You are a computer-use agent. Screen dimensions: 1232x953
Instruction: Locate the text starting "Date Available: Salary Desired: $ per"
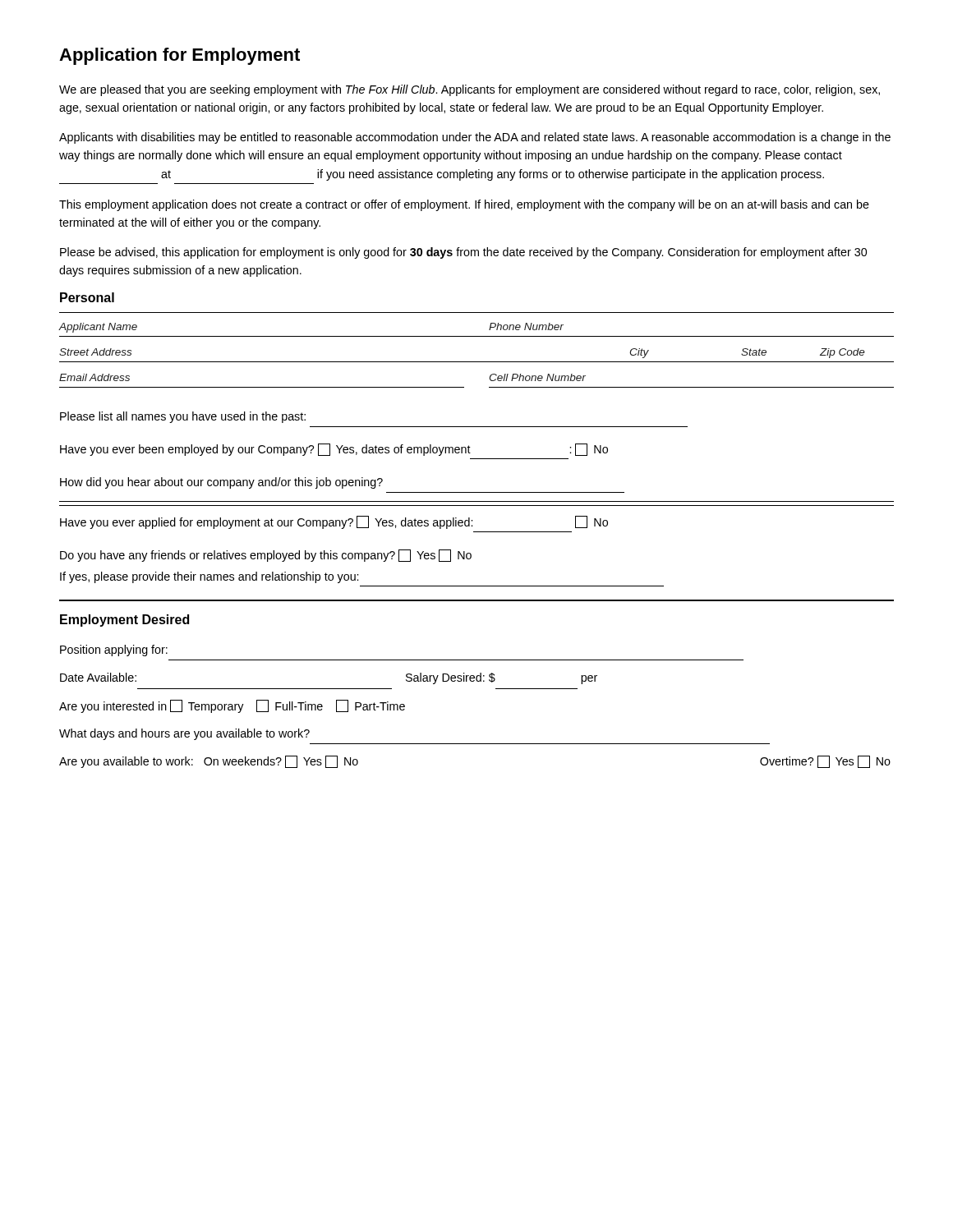(328, 678)
